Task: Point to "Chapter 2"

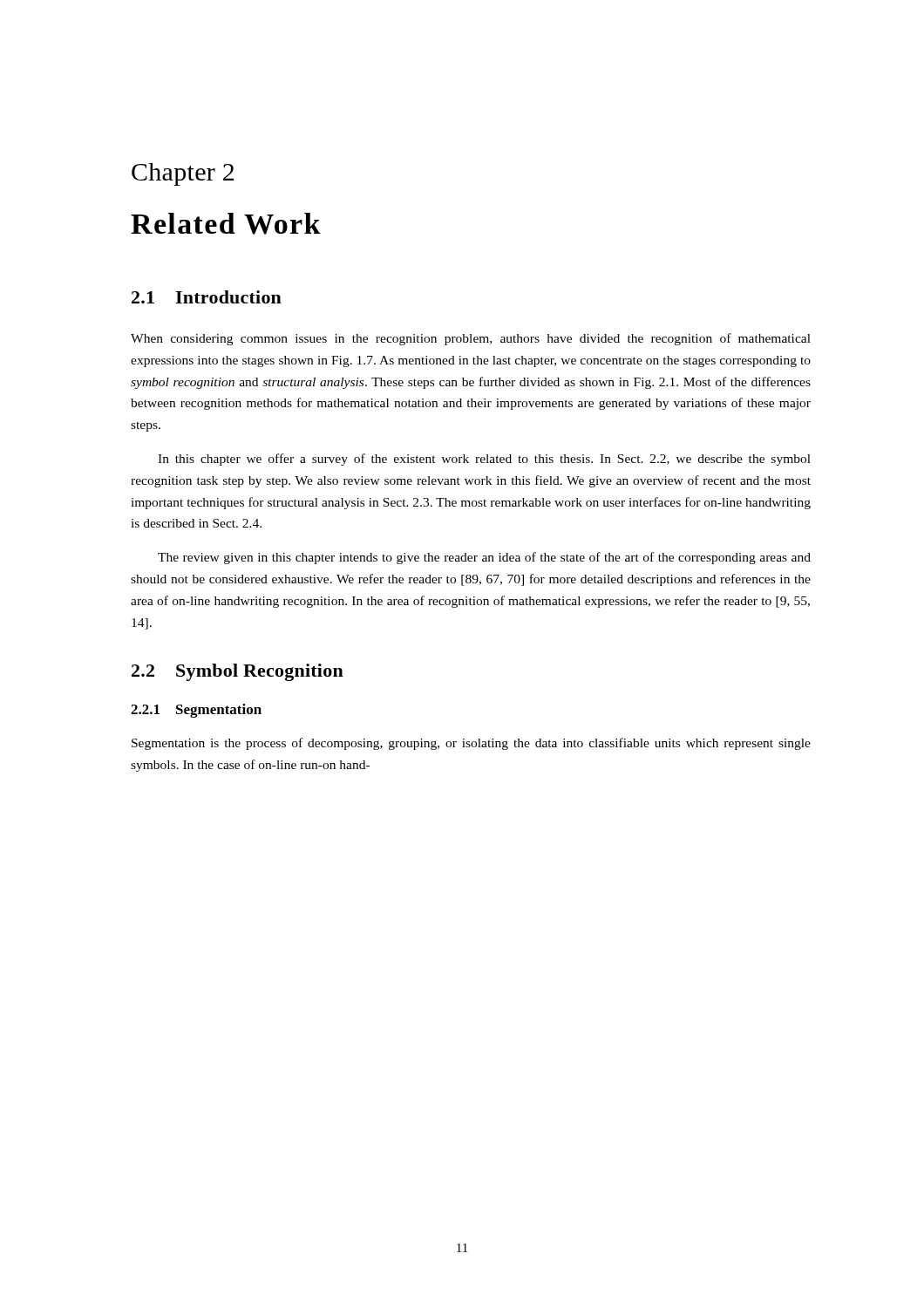Action: pyautogui.click(x=183, y=171)
